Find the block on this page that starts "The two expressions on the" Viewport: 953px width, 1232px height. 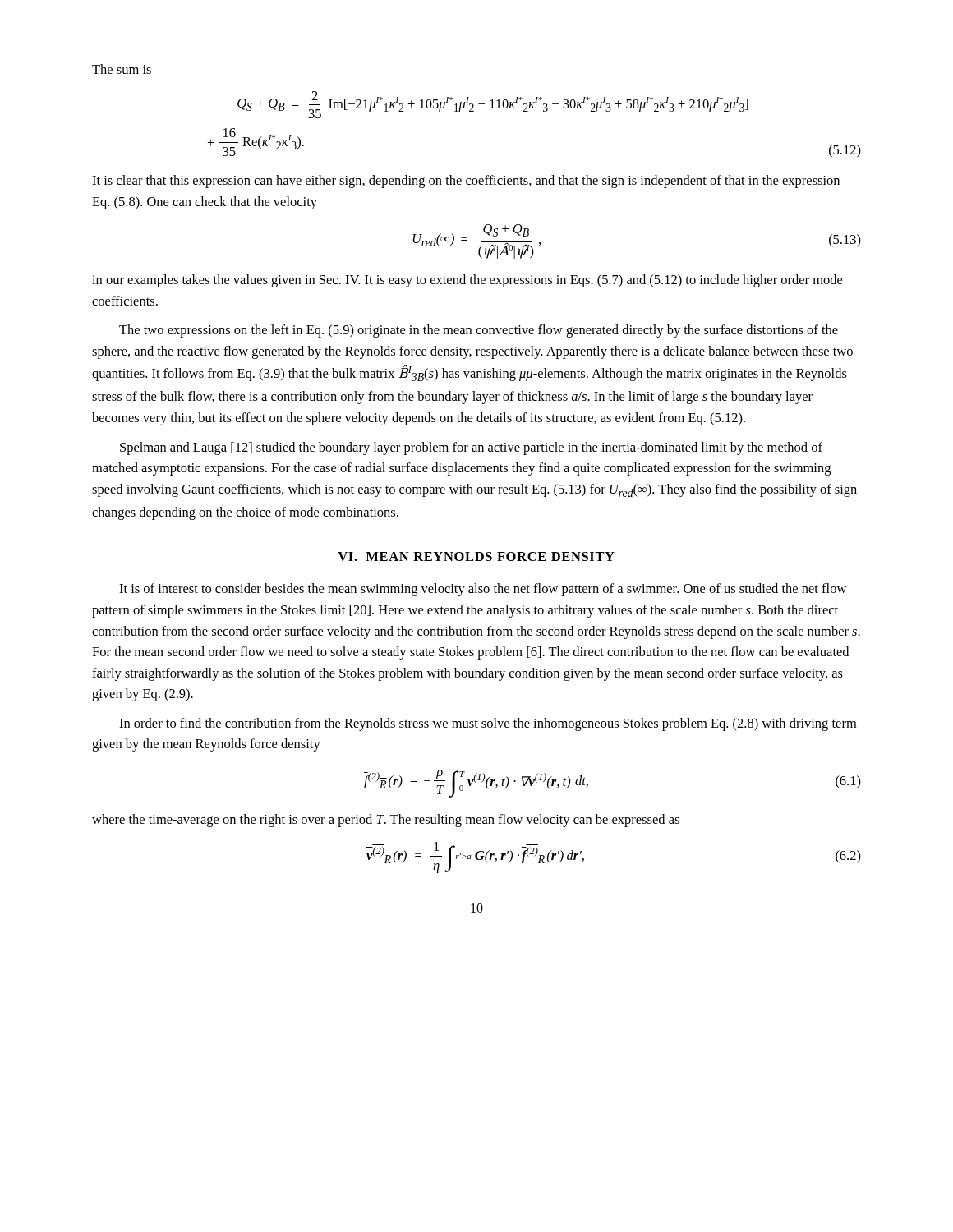473,374
